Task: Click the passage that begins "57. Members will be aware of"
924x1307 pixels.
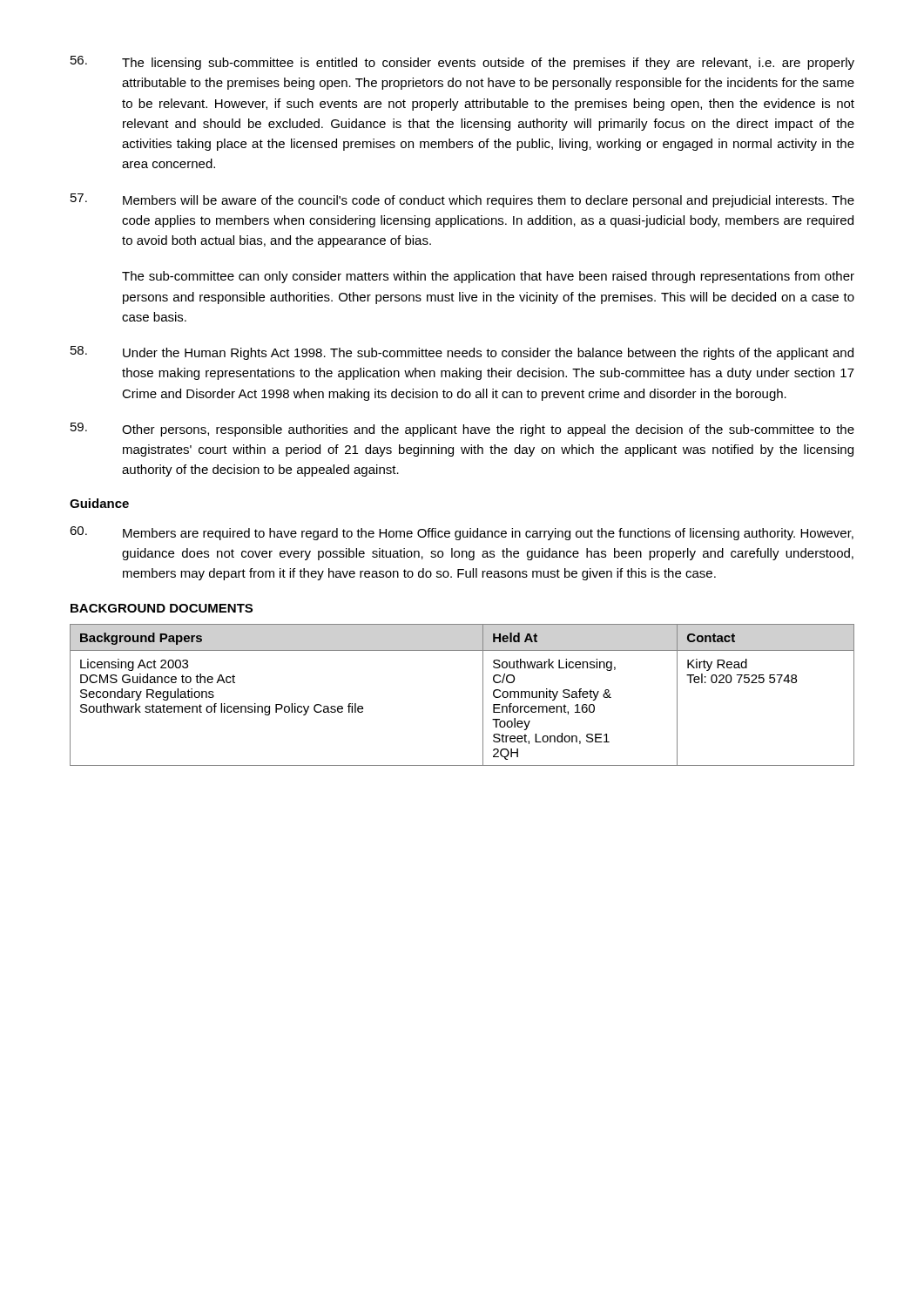Action: pyautogui.click(x=462, y=220)
